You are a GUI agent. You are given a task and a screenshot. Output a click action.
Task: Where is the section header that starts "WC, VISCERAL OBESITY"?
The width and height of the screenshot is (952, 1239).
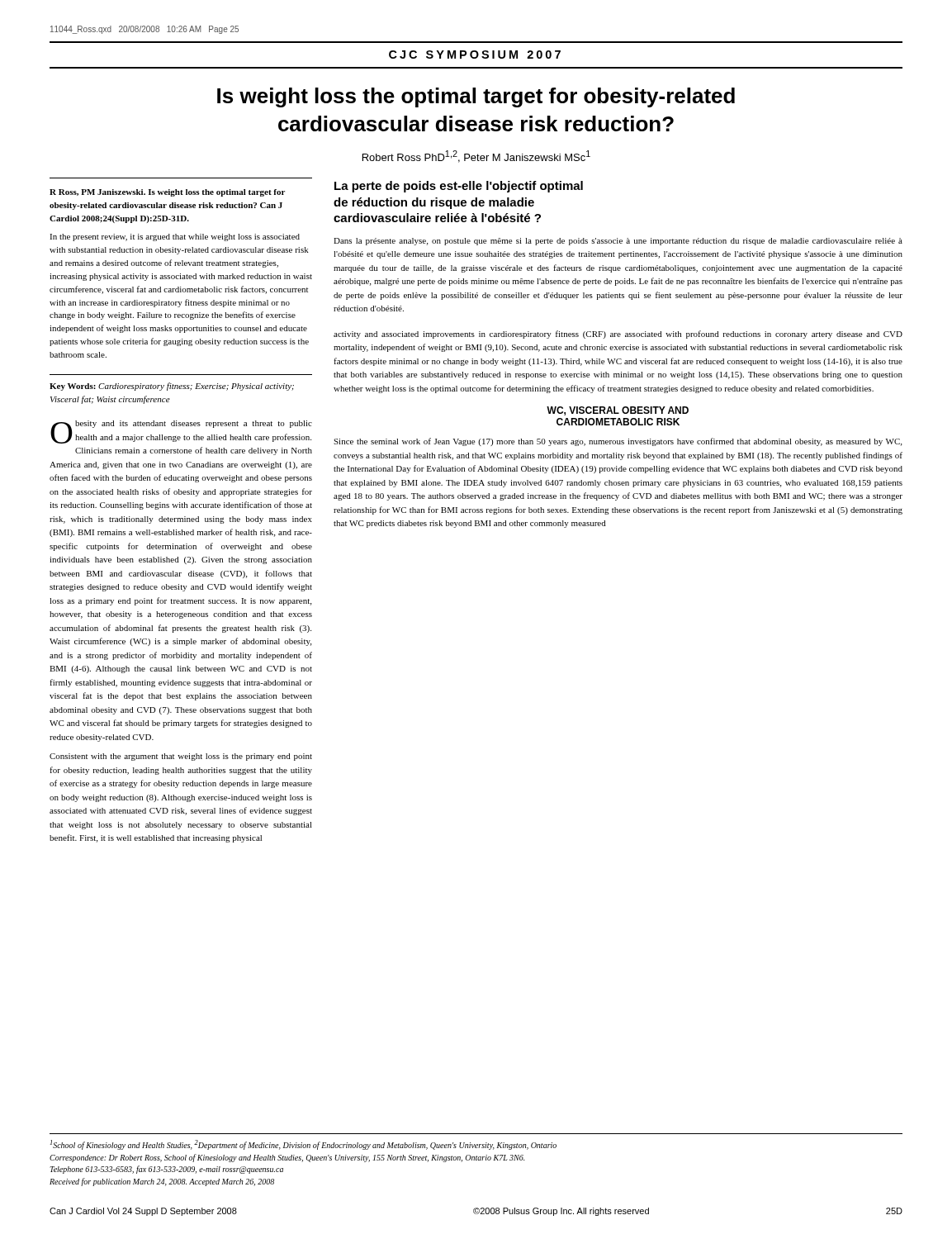618,416
